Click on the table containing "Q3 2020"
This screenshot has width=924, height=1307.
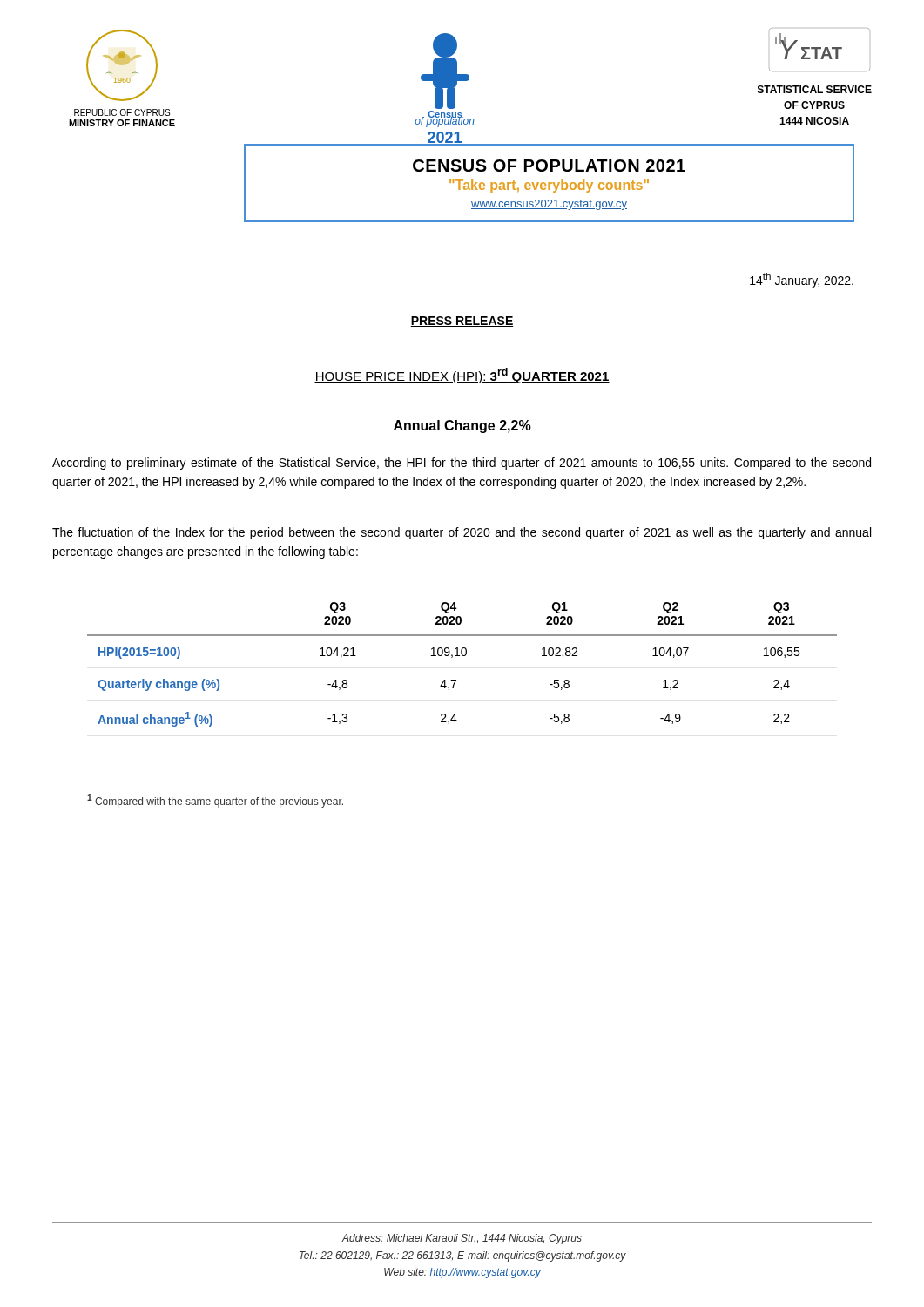[x=462, y=664]
